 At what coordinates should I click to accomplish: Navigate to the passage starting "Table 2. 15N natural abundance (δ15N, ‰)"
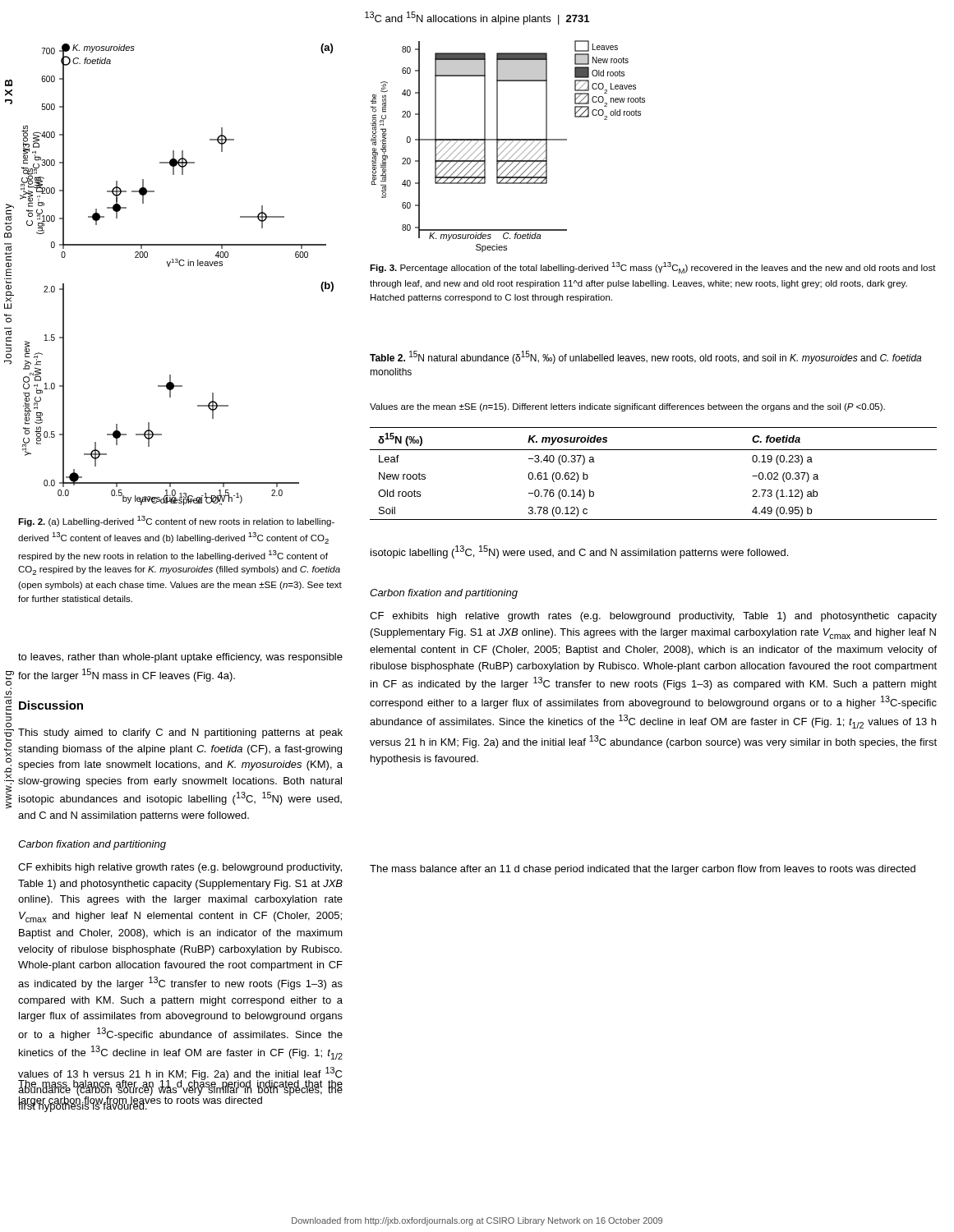646,364
